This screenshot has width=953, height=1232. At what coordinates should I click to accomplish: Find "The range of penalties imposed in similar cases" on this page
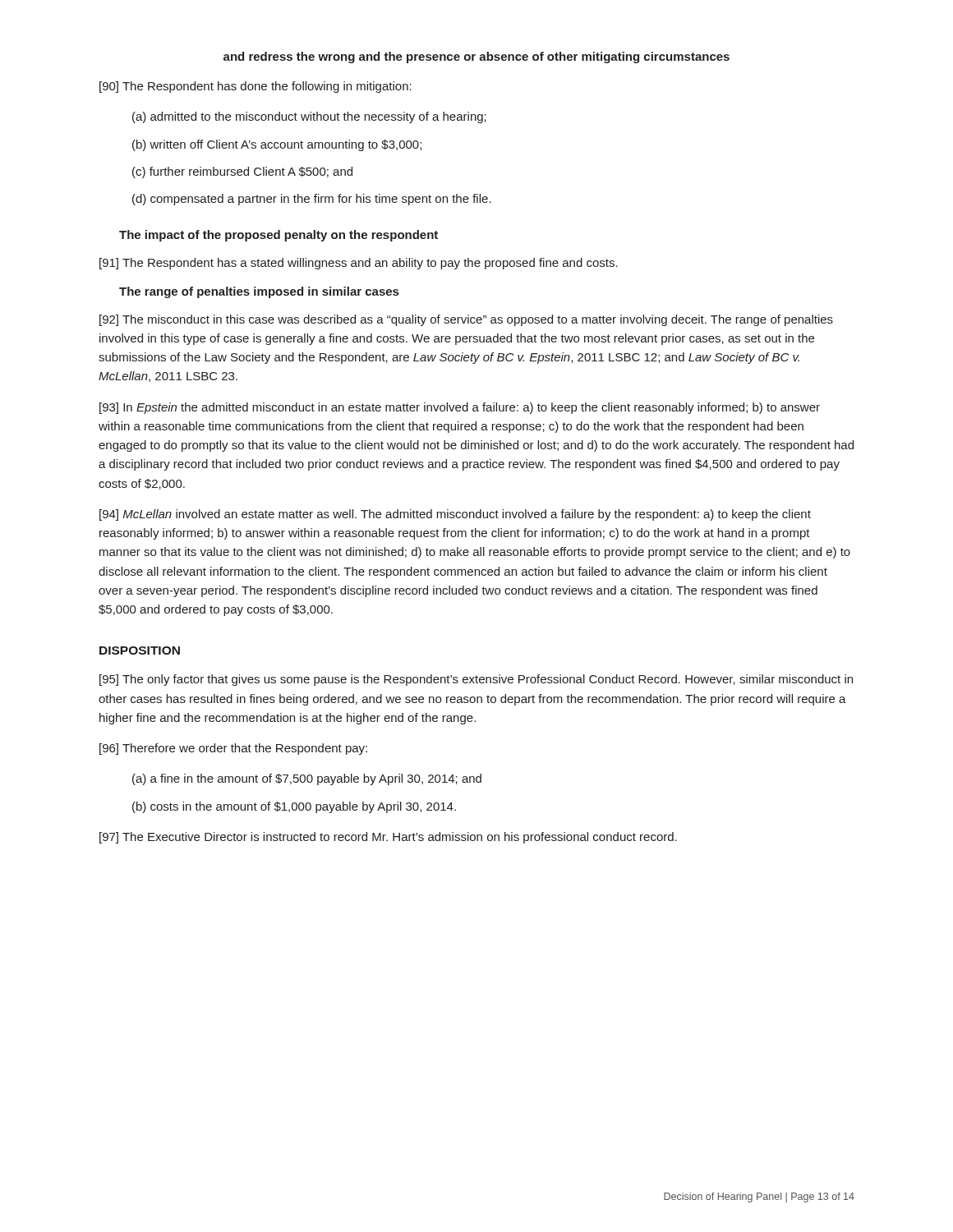pyautogui.click(x=249, y=291)
